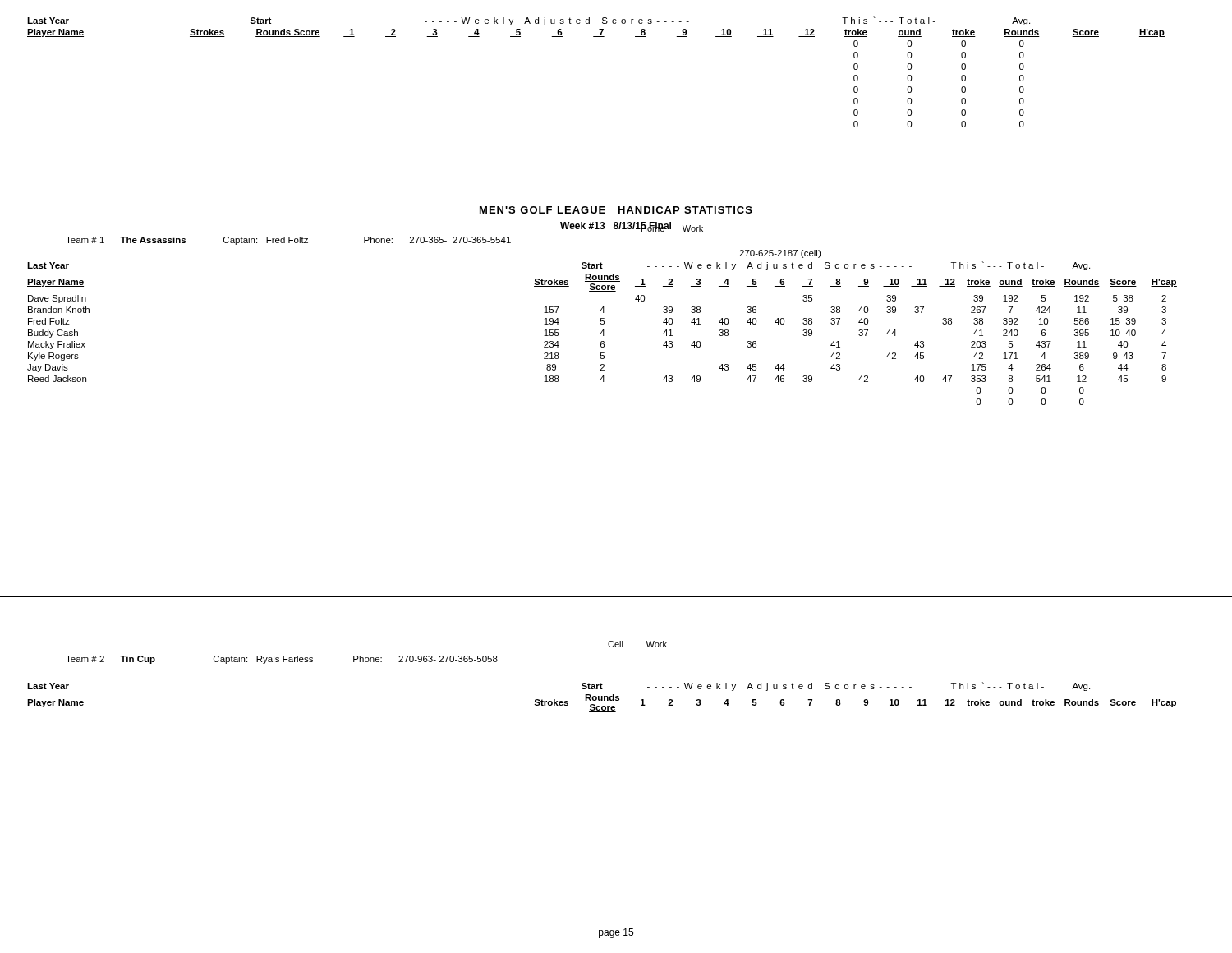Navigate to the region starting "Cell Work"
This screenshot has height=953, width=1232.
637,644
